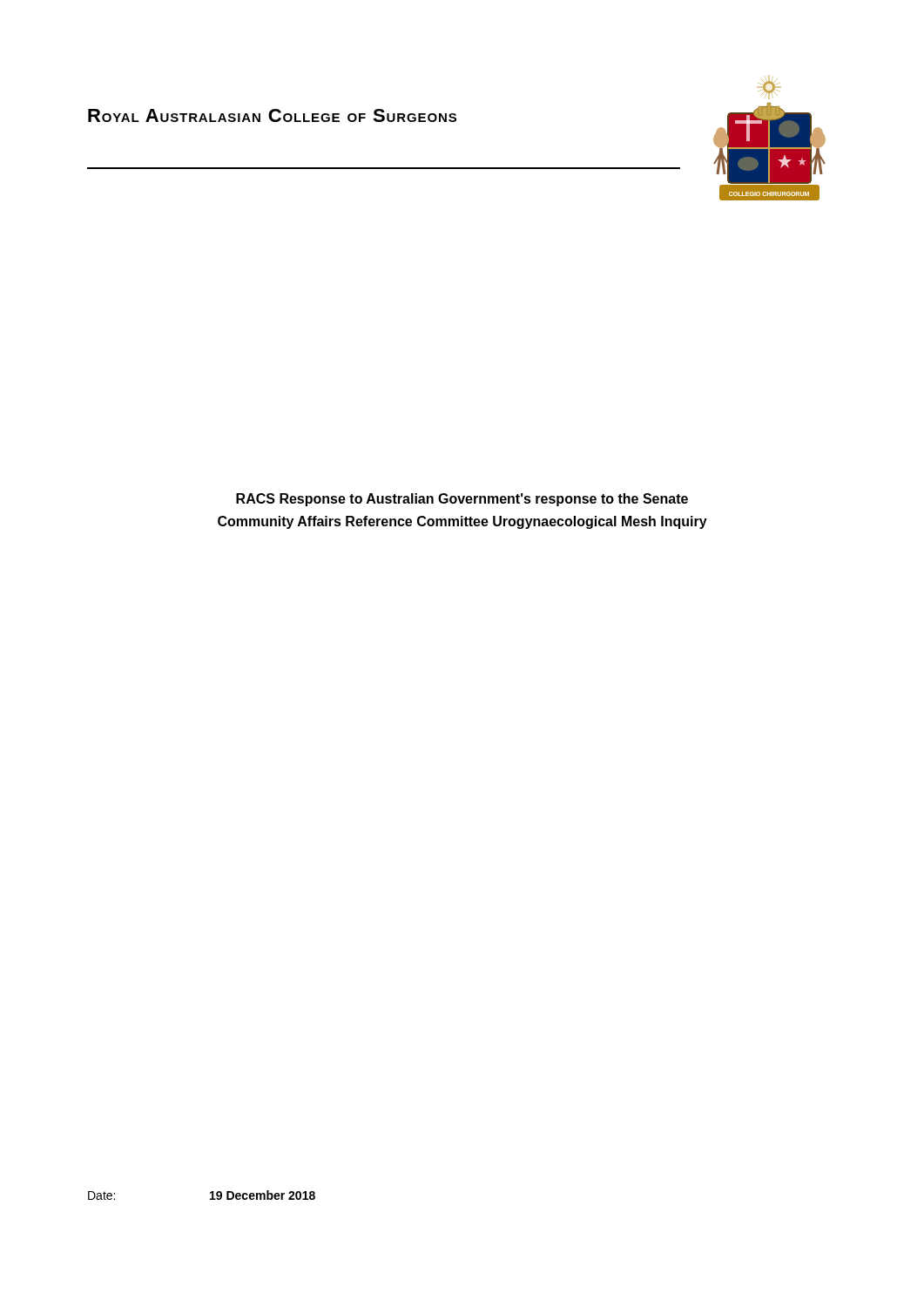Locate the title containing "Royal Australasian College of Surgeons"

(272, 115)
